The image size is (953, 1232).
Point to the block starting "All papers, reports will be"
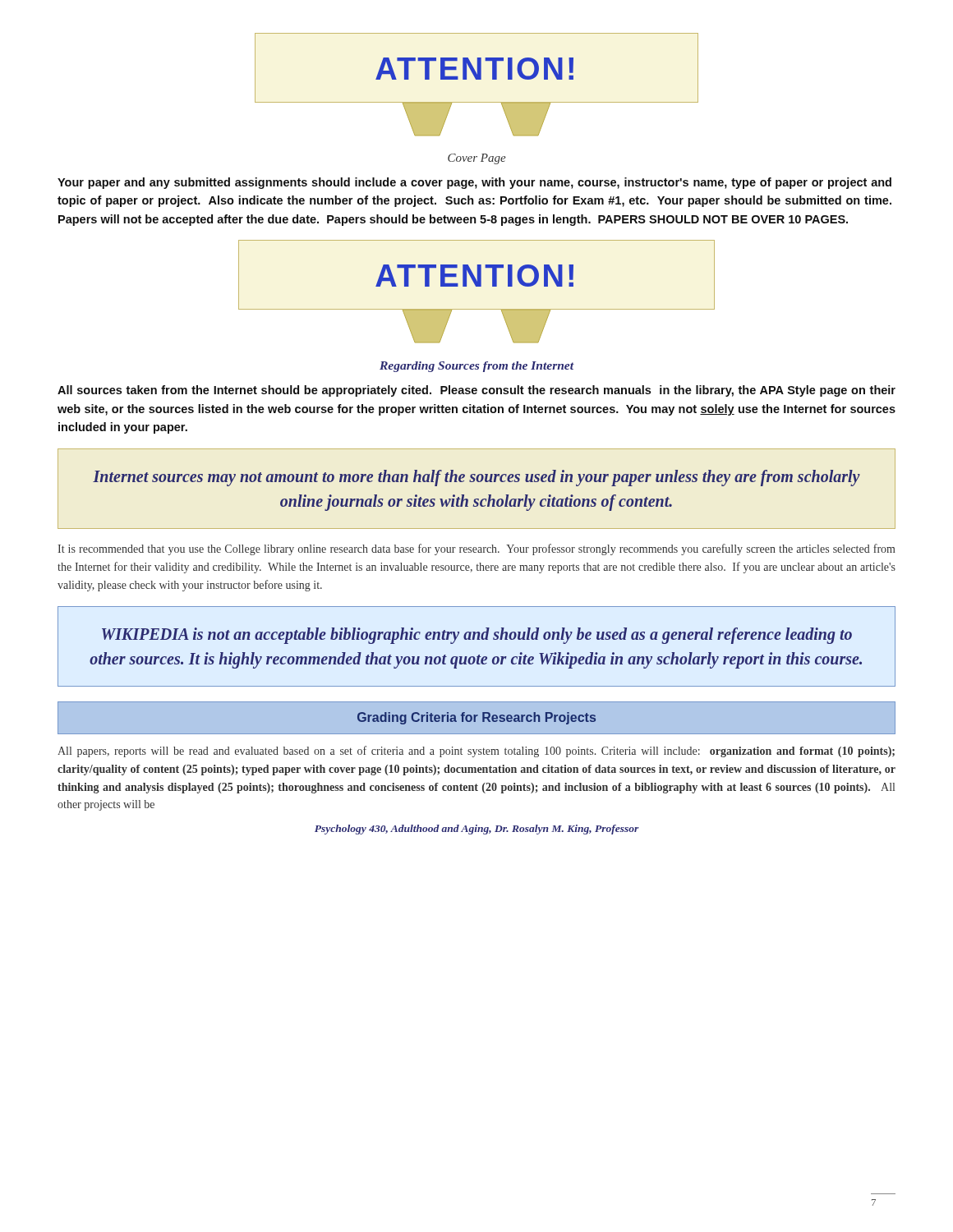476,778
